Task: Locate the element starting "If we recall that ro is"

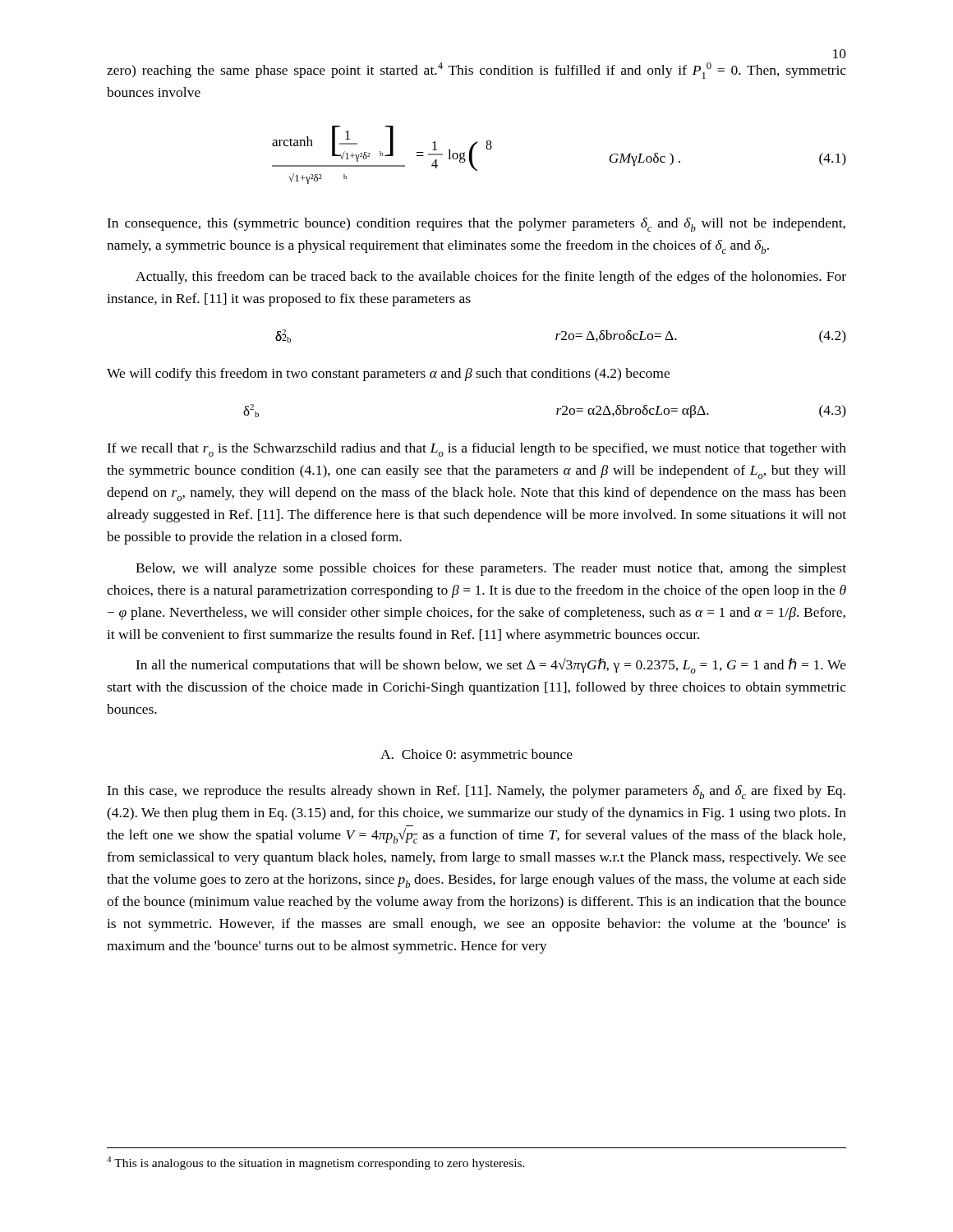Action: 476,492
